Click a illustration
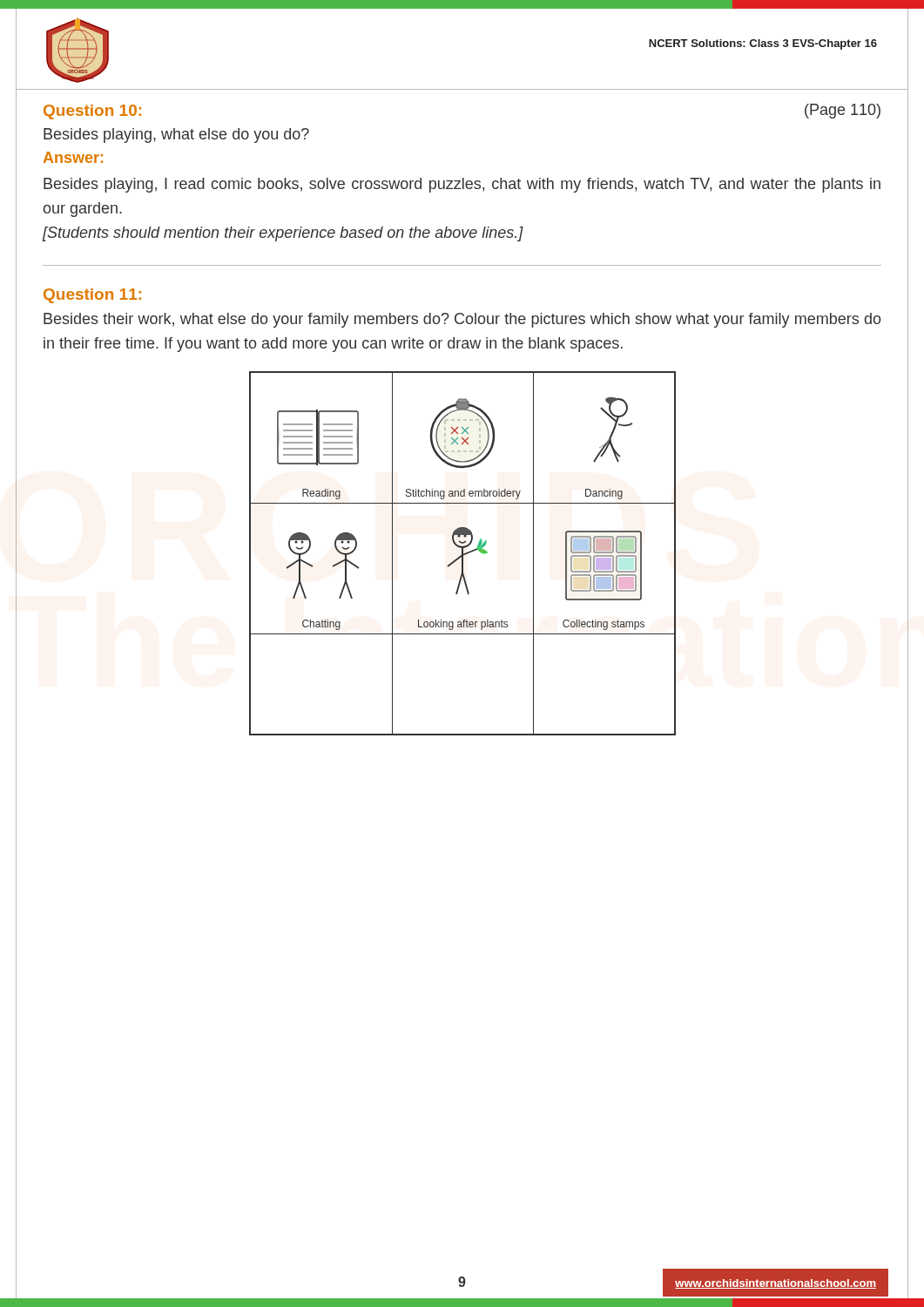This screenshot has width=924, height=1307. [462, 554]
